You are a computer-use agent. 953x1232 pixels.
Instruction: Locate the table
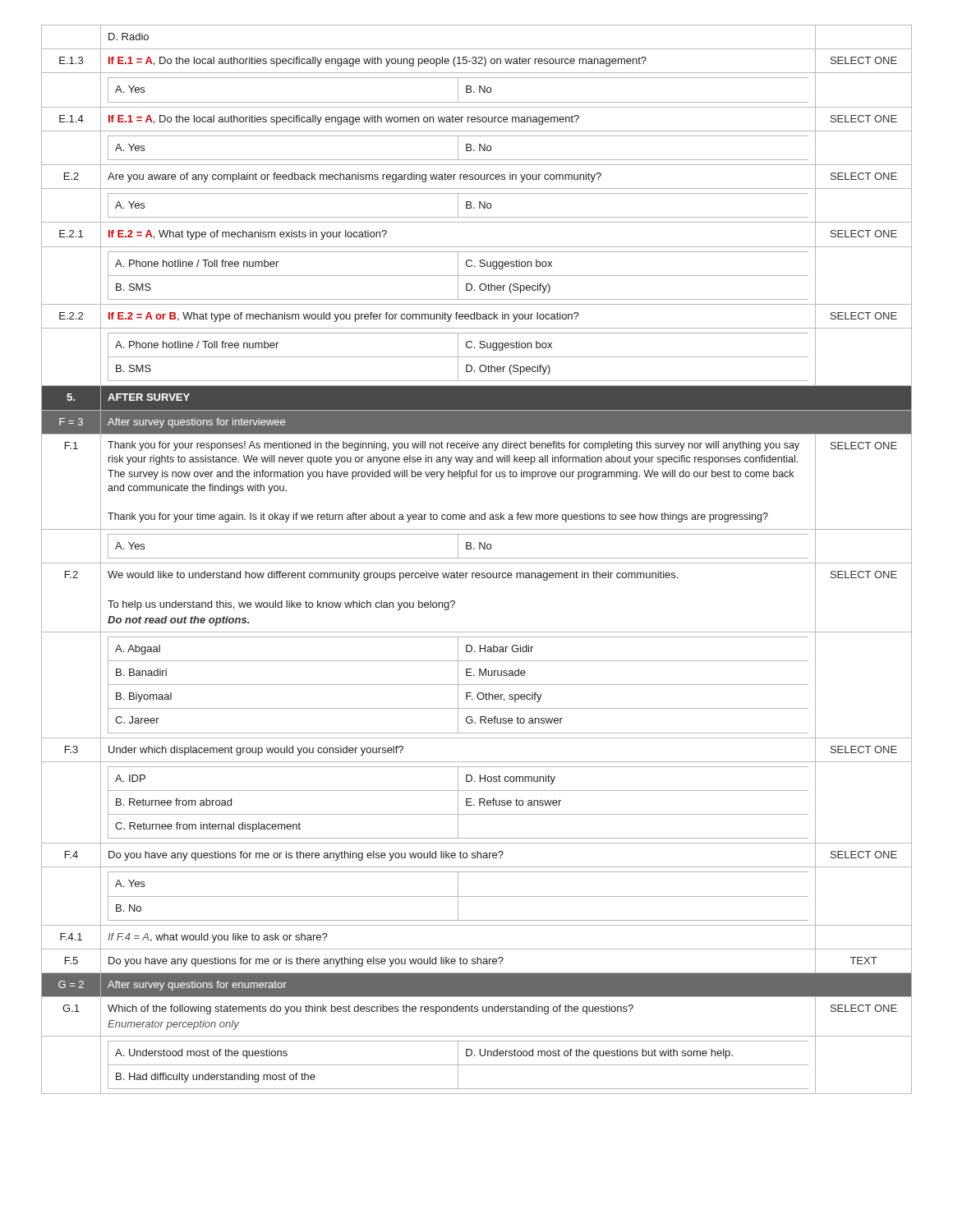tap(476, 559)
